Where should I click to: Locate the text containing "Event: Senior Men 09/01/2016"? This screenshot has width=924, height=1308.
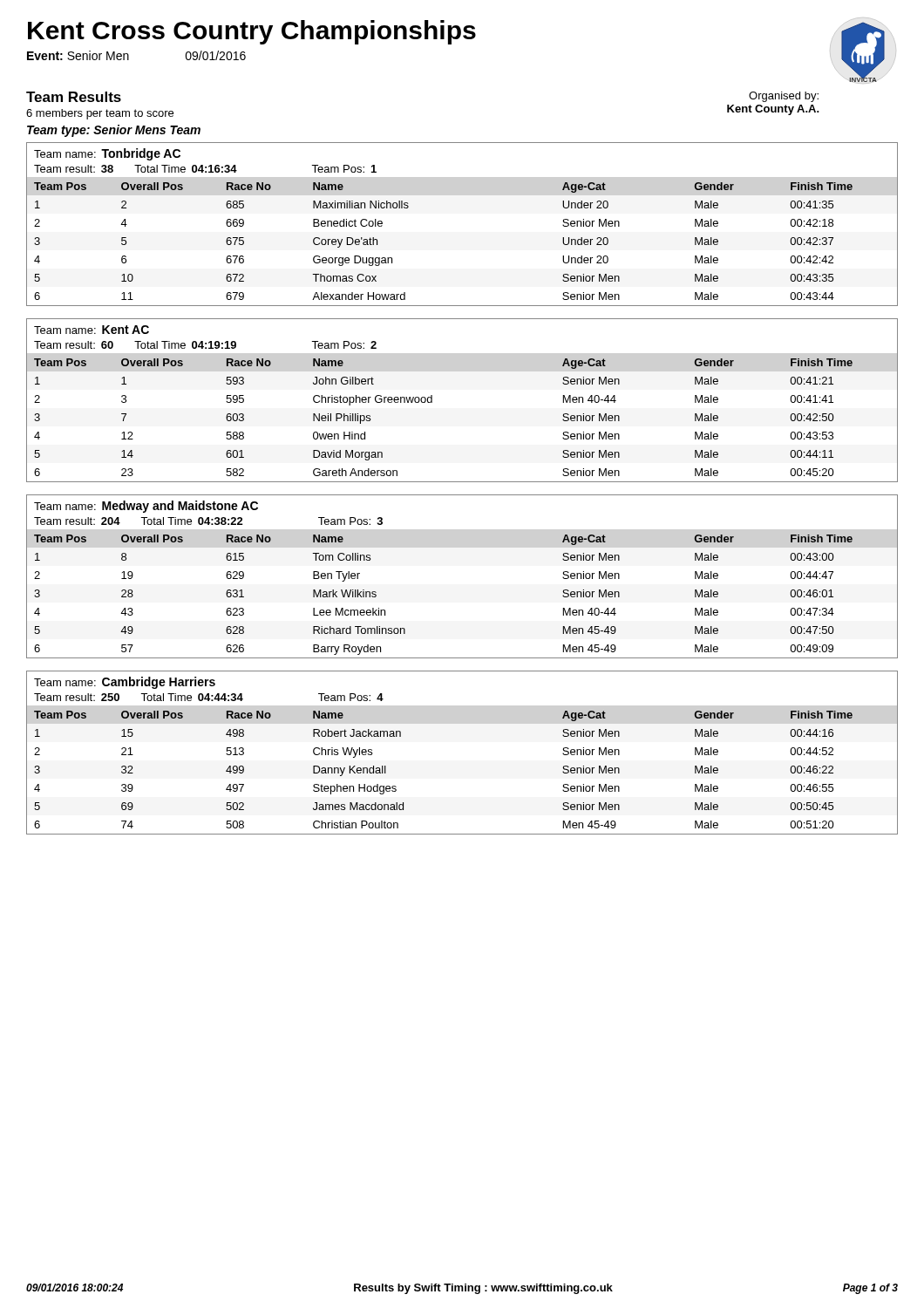click(136, 56)
